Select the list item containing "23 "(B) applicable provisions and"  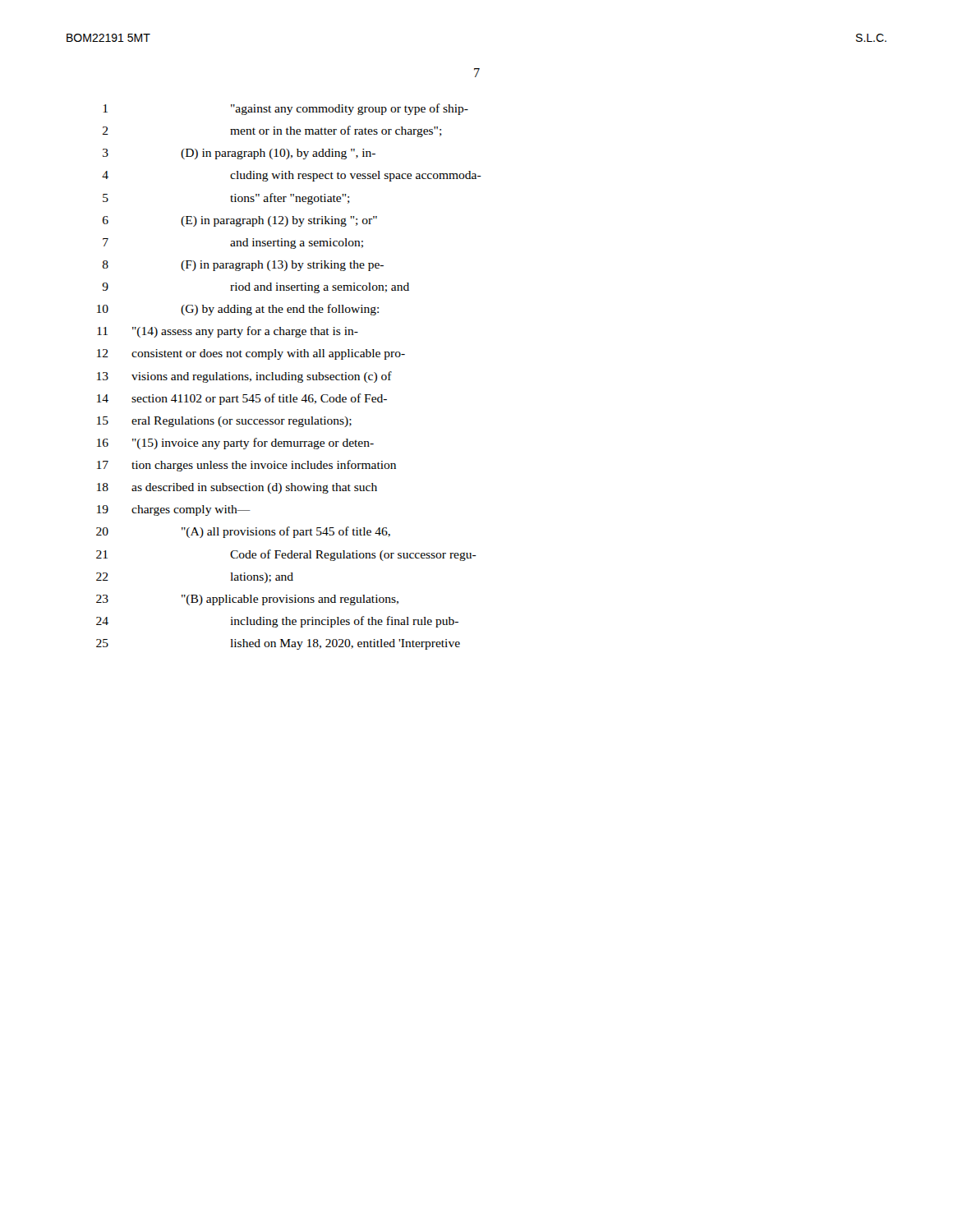pyautogui.click(x=247, y=600)
